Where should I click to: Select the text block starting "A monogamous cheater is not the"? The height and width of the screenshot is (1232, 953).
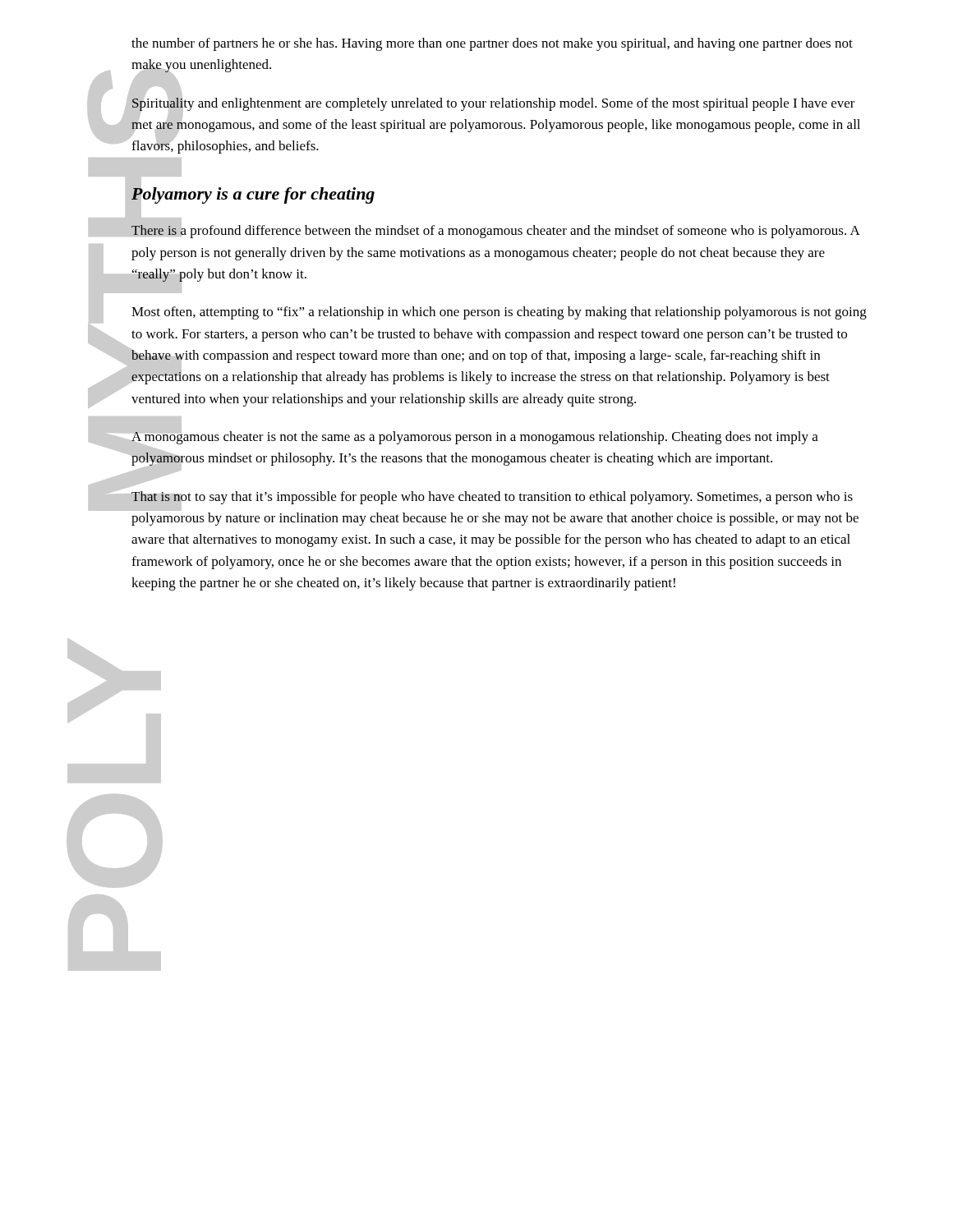[475, 447]
